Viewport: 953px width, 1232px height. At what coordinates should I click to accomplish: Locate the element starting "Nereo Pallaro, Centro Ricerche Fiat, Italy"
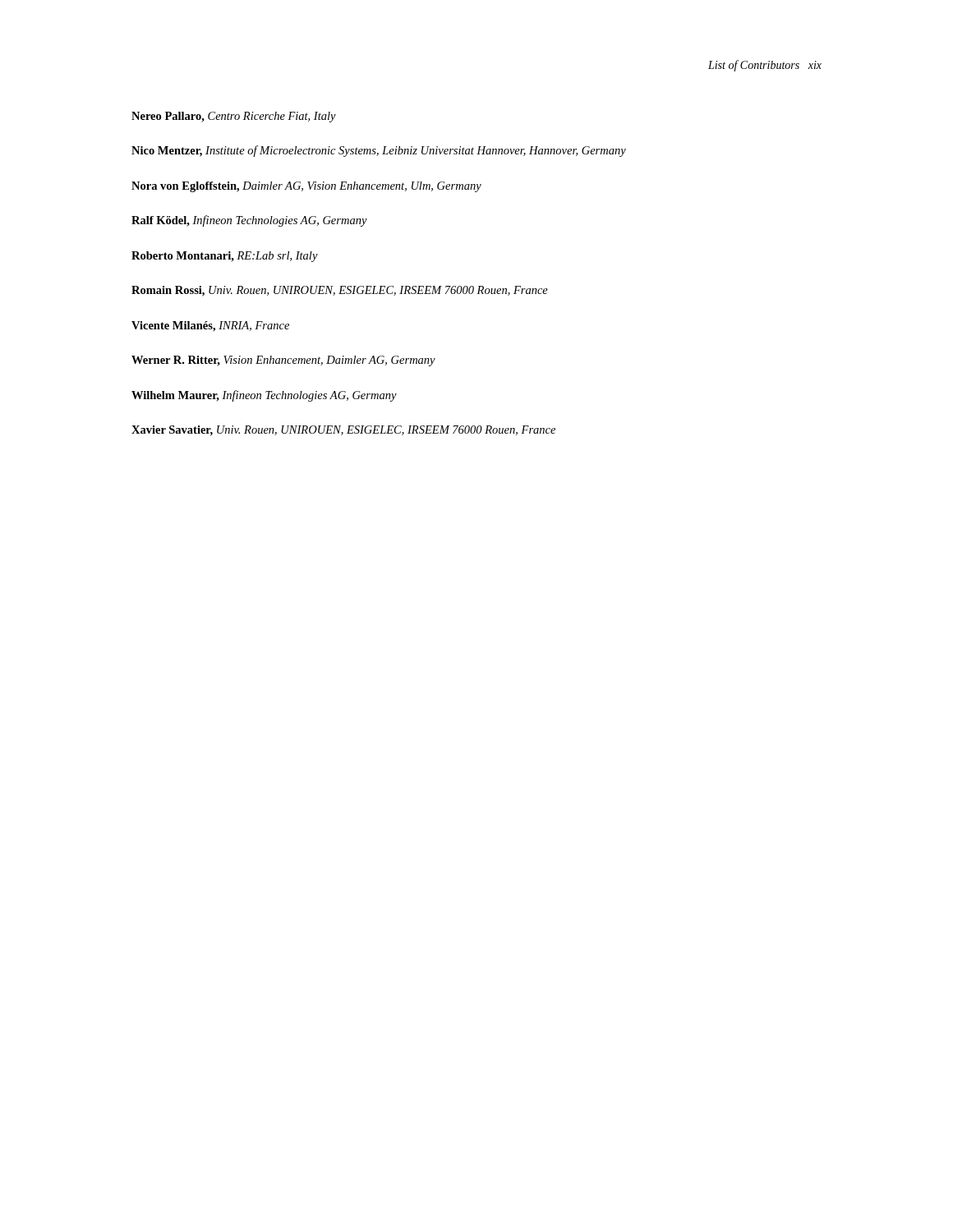coord(233,116)
